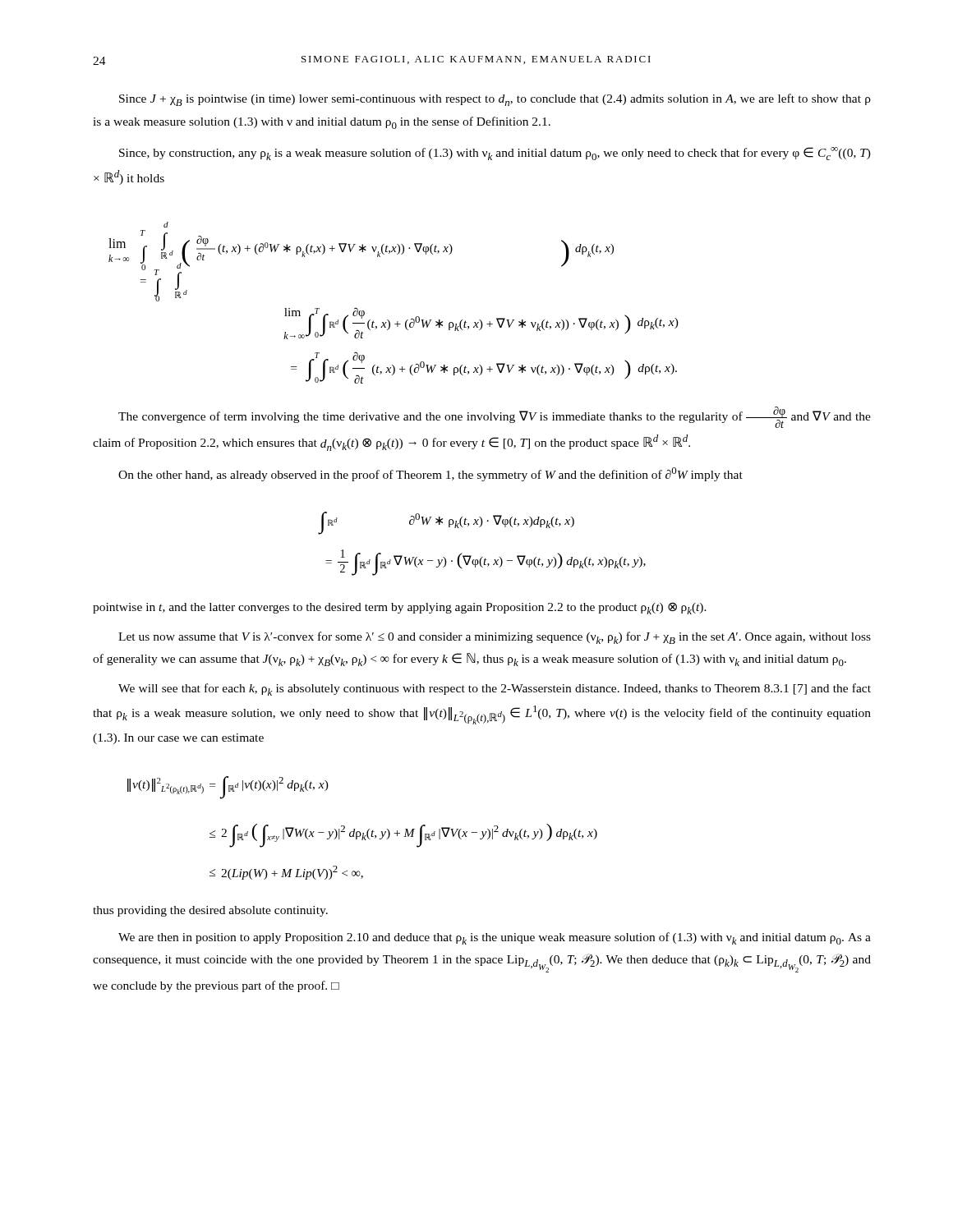The width and height of the screenshot is (953, 1232).
Task: Click on the text block containing "Since, by construction, any ρk is"
Action: coord(482,163)
